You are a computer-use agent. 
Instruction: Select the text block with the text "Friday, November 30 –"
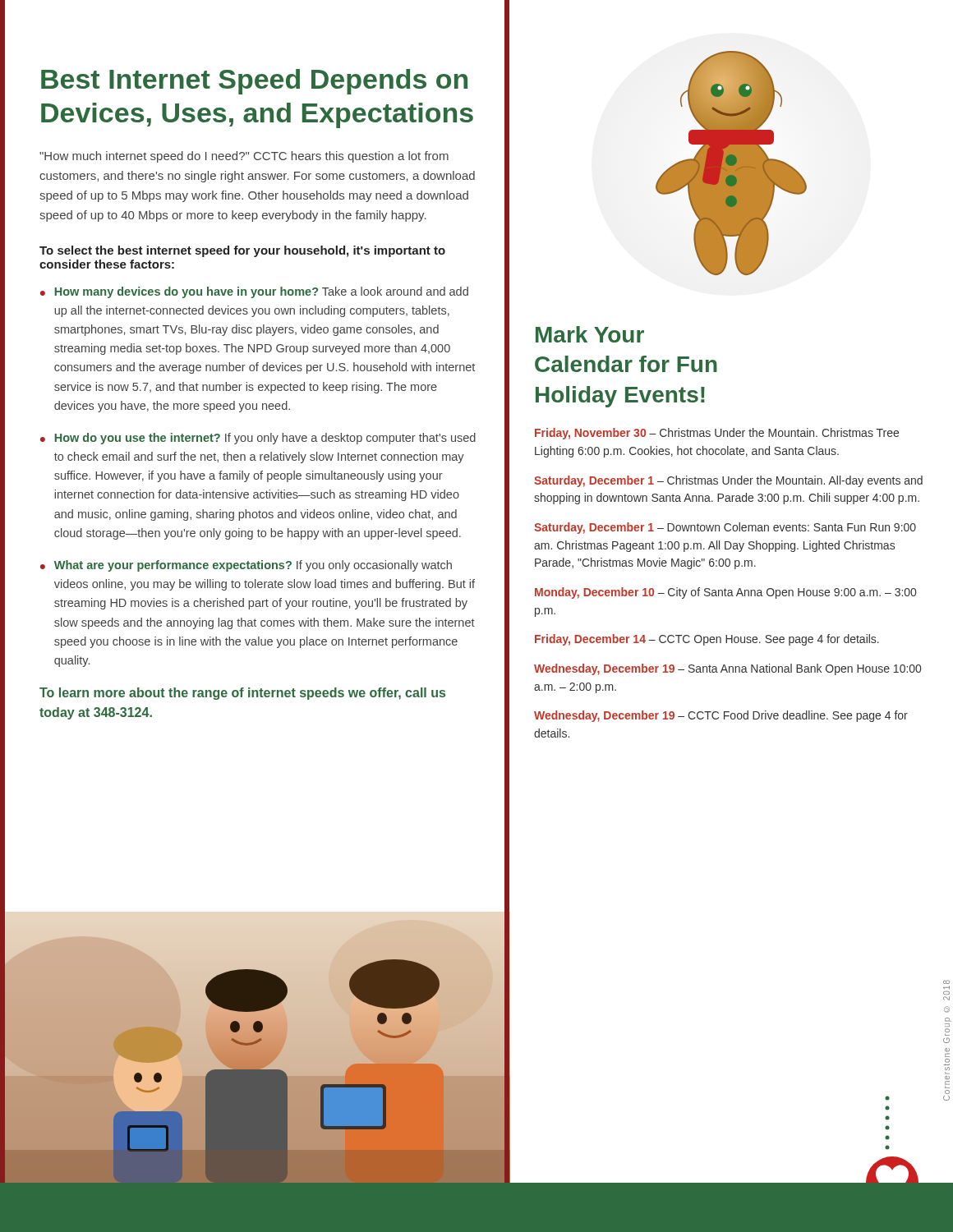(717, 442)
